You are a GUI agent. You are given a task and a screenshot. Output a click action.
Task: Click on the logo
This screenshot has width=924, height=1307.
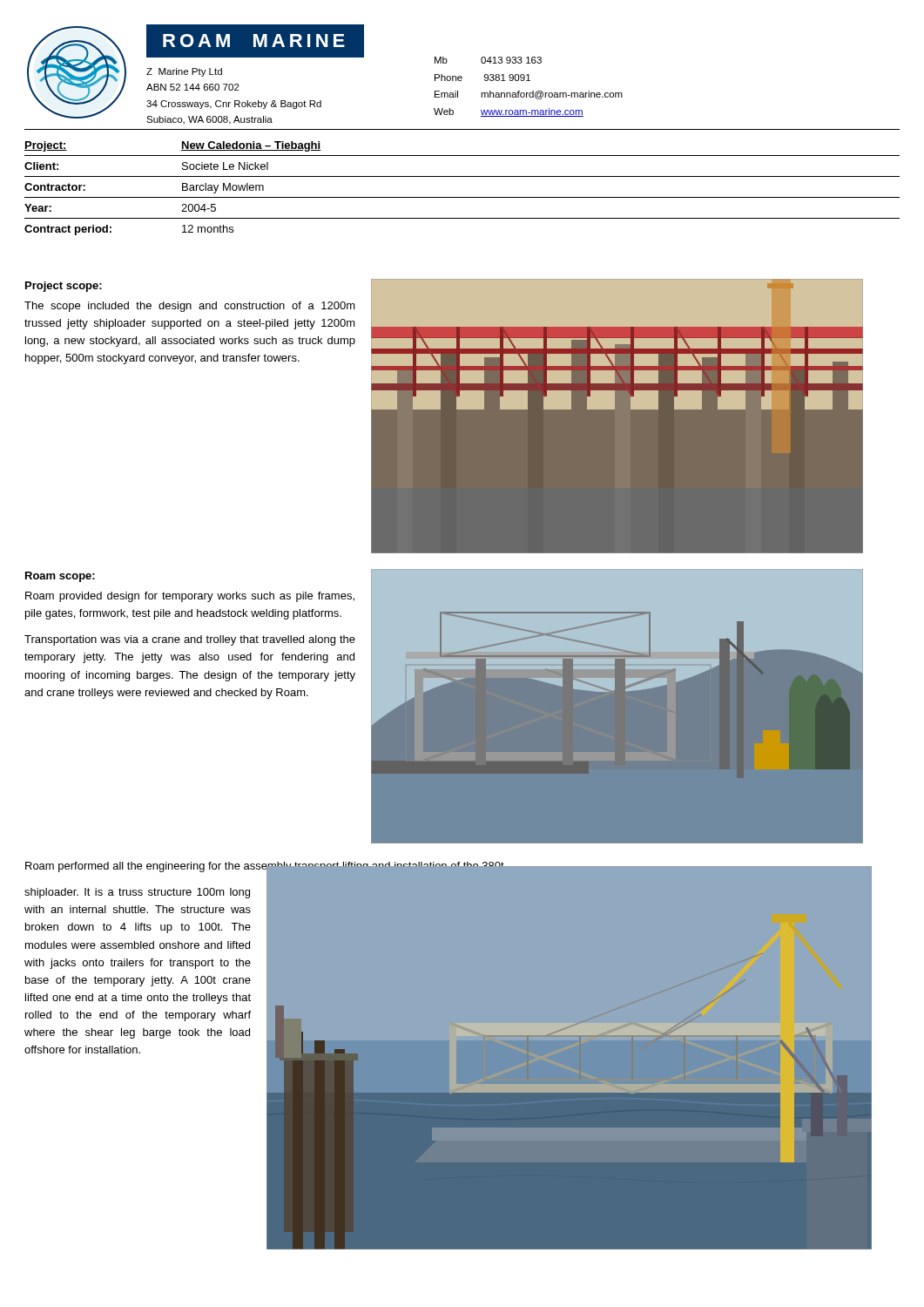(x=81, y=72)
